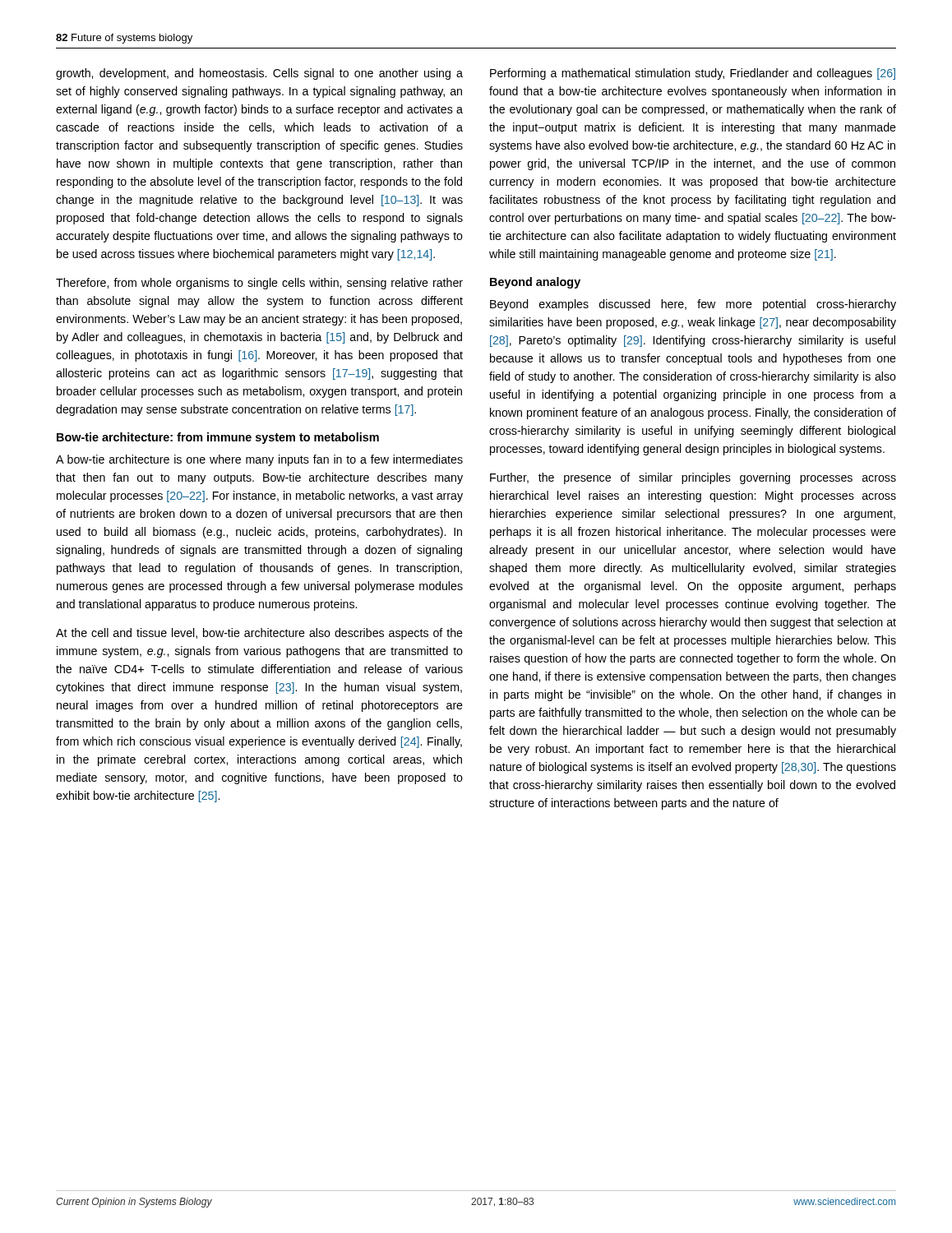Find the section header that says "Beyond analogy"
This screenshot has width=952, height=1233.
[535, 283]
